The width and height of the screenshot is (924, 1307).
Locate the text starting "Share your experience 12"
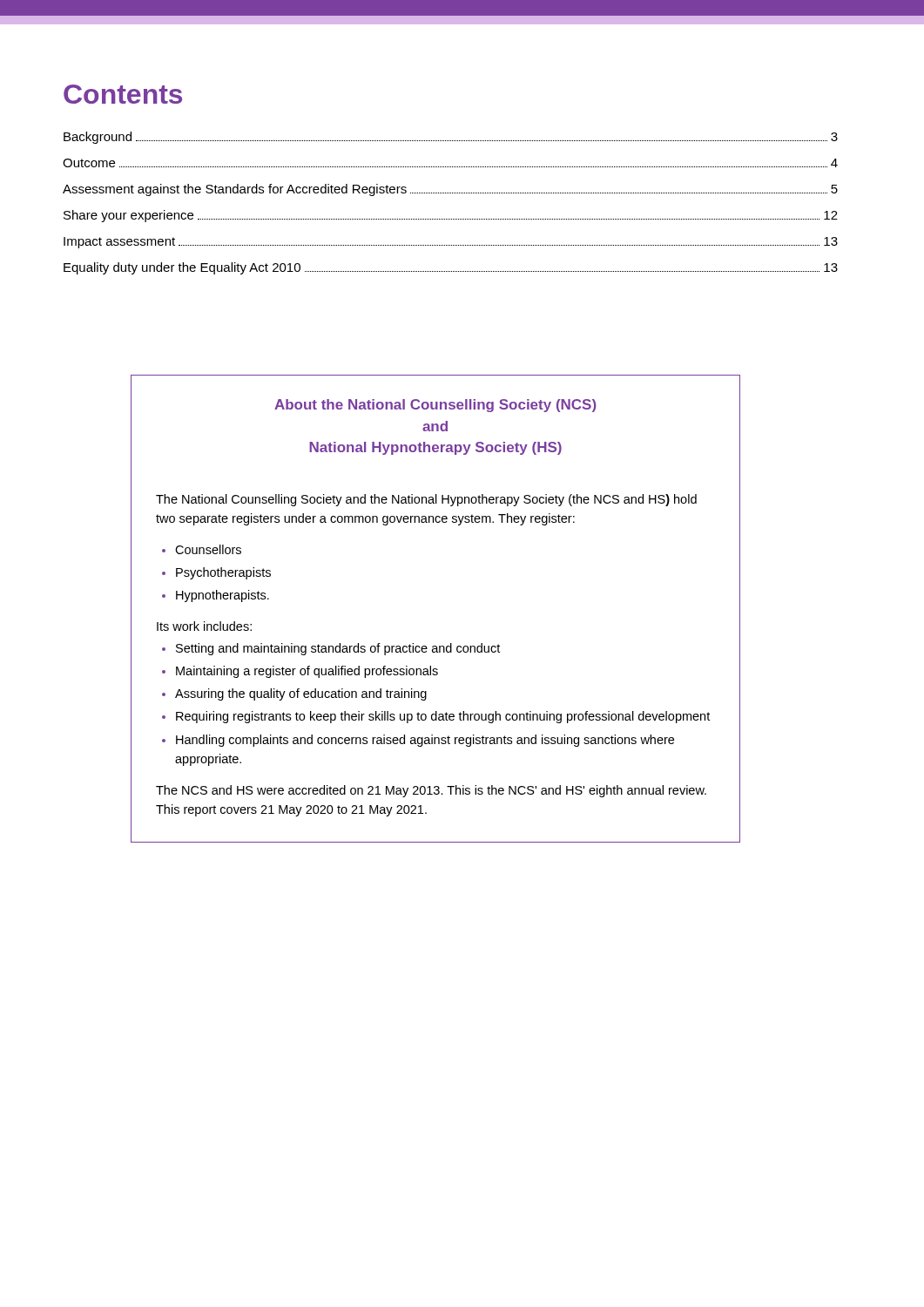[450, 215]
